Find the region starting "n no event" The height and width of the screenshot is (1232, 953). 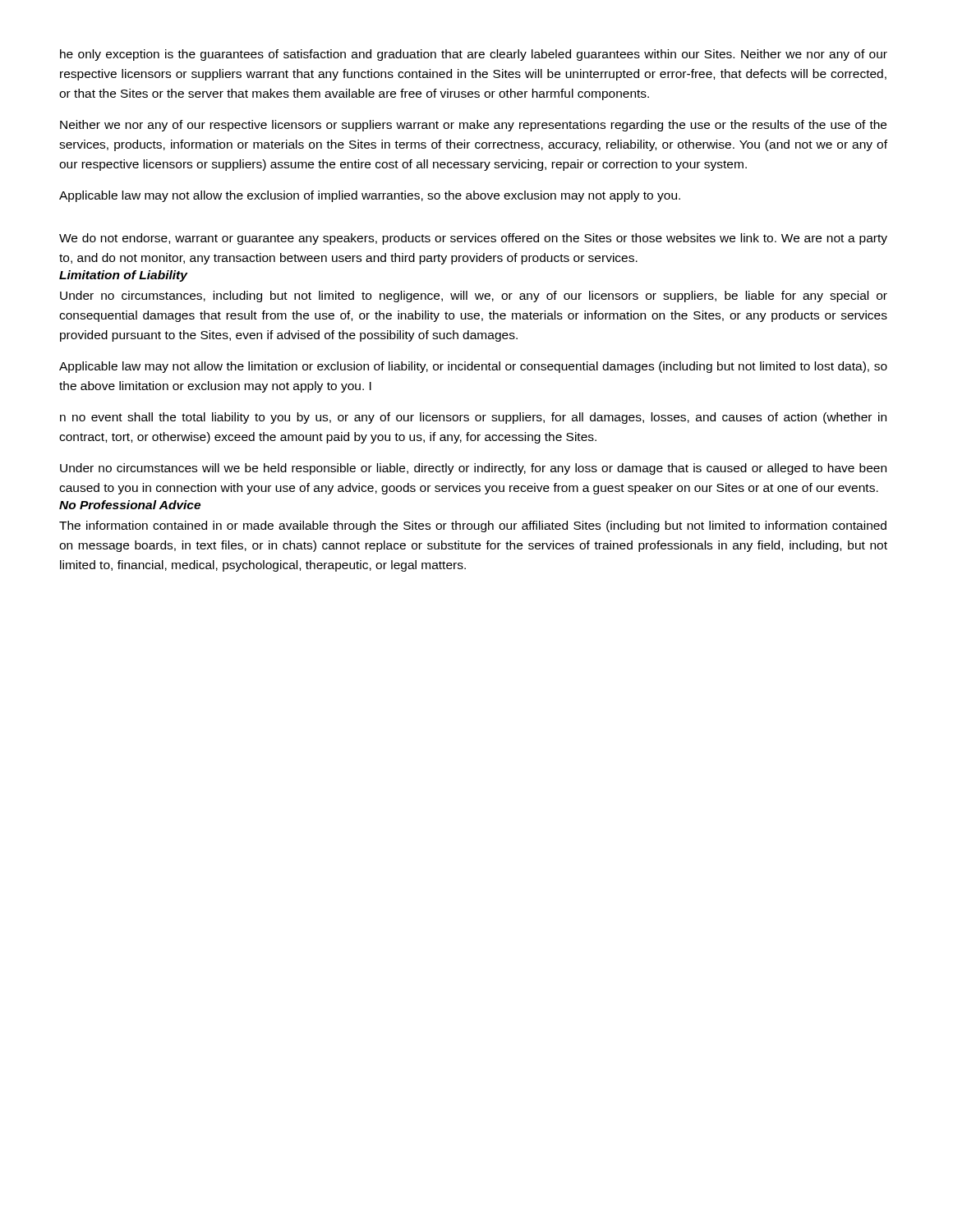473,427
